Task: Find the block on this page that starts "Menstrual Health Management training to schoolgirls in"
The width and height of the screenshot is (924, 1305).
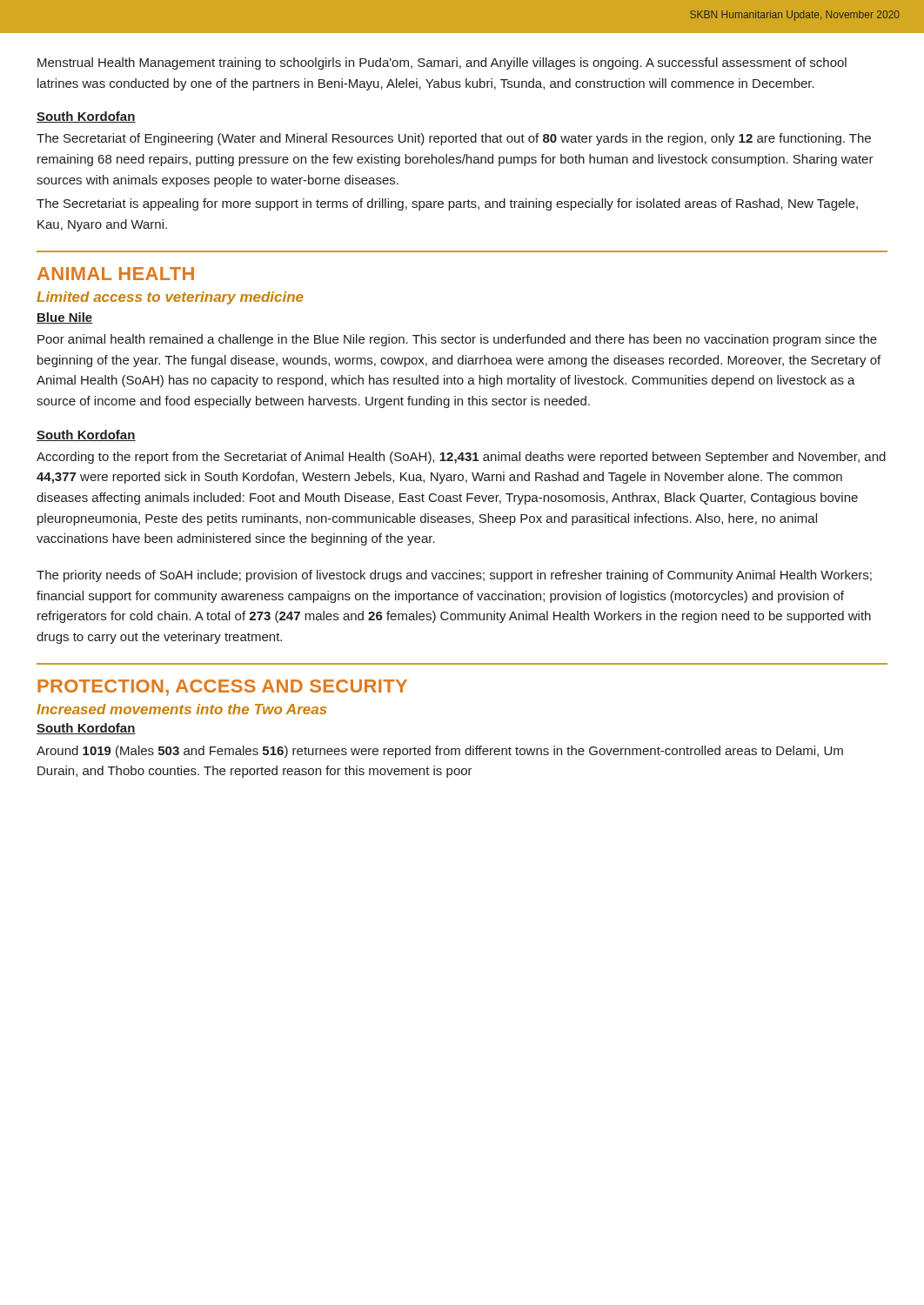Action: [442, 72]
